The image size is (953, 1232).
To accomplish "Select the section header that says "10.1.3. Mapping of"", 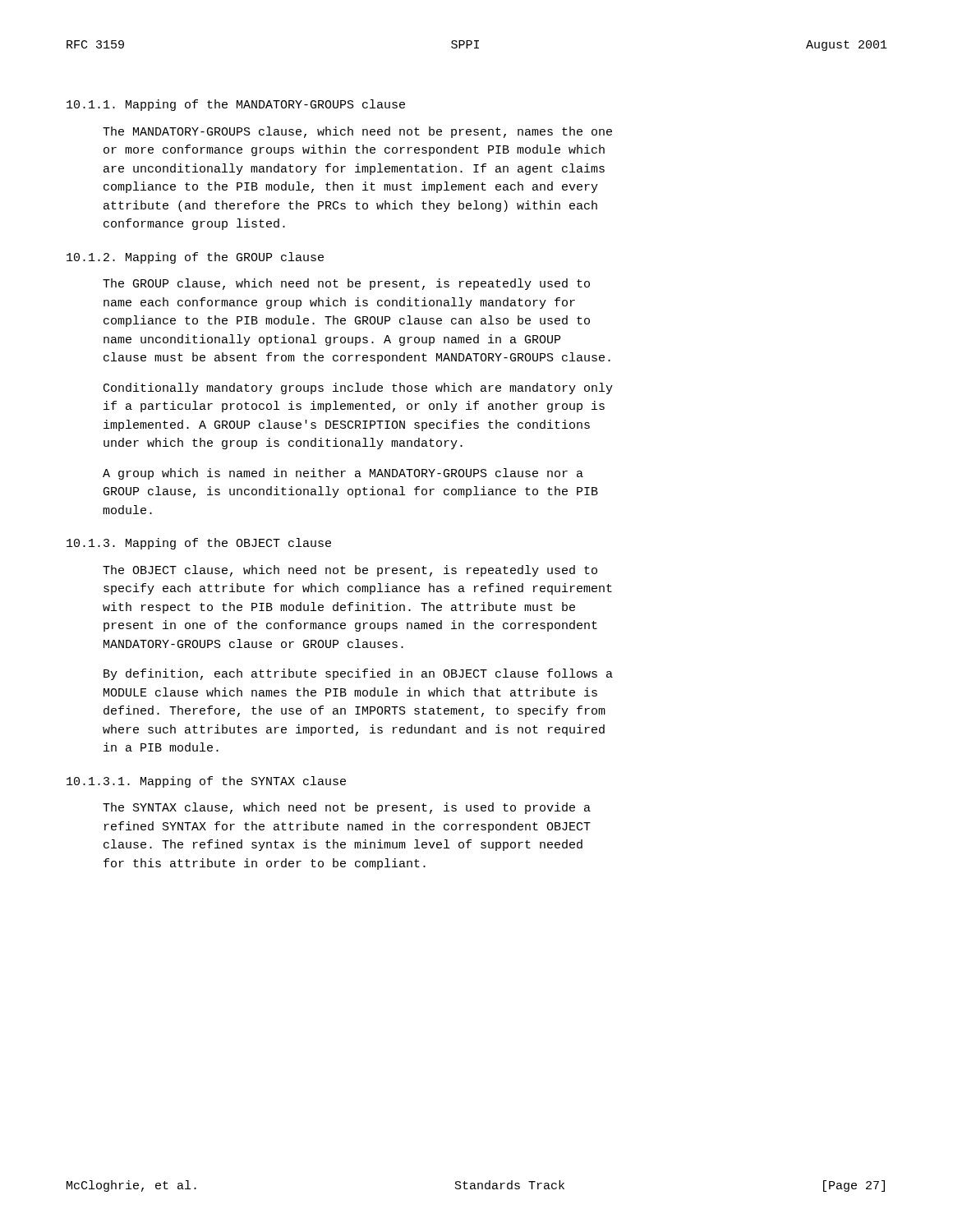I will pyautogui.click(x=199, y=544).
